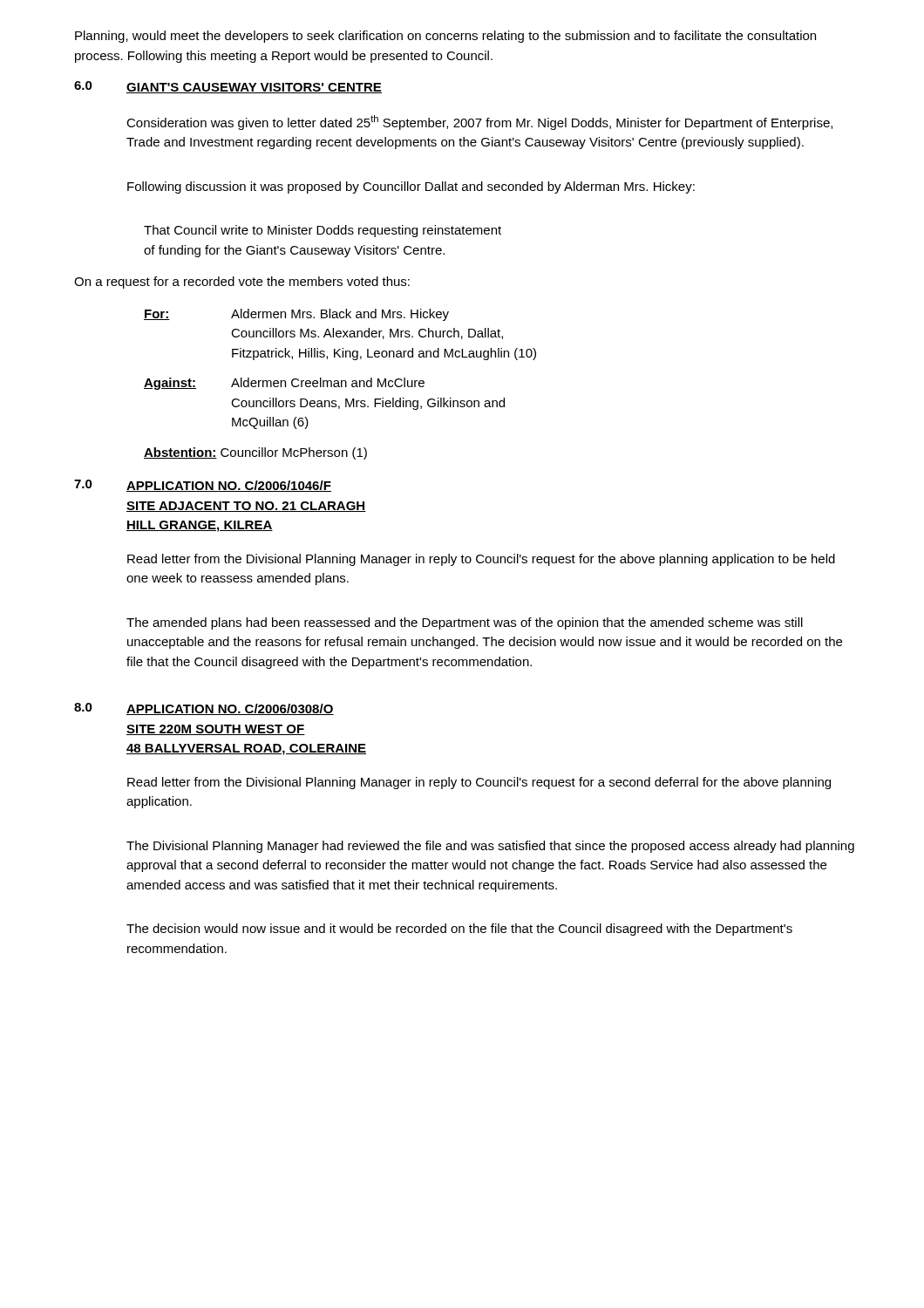Point to the region starting "For: Aldermen Mrs. Black and"
This screenshot has height=1308, width=924.
click(x=501, y=333)
